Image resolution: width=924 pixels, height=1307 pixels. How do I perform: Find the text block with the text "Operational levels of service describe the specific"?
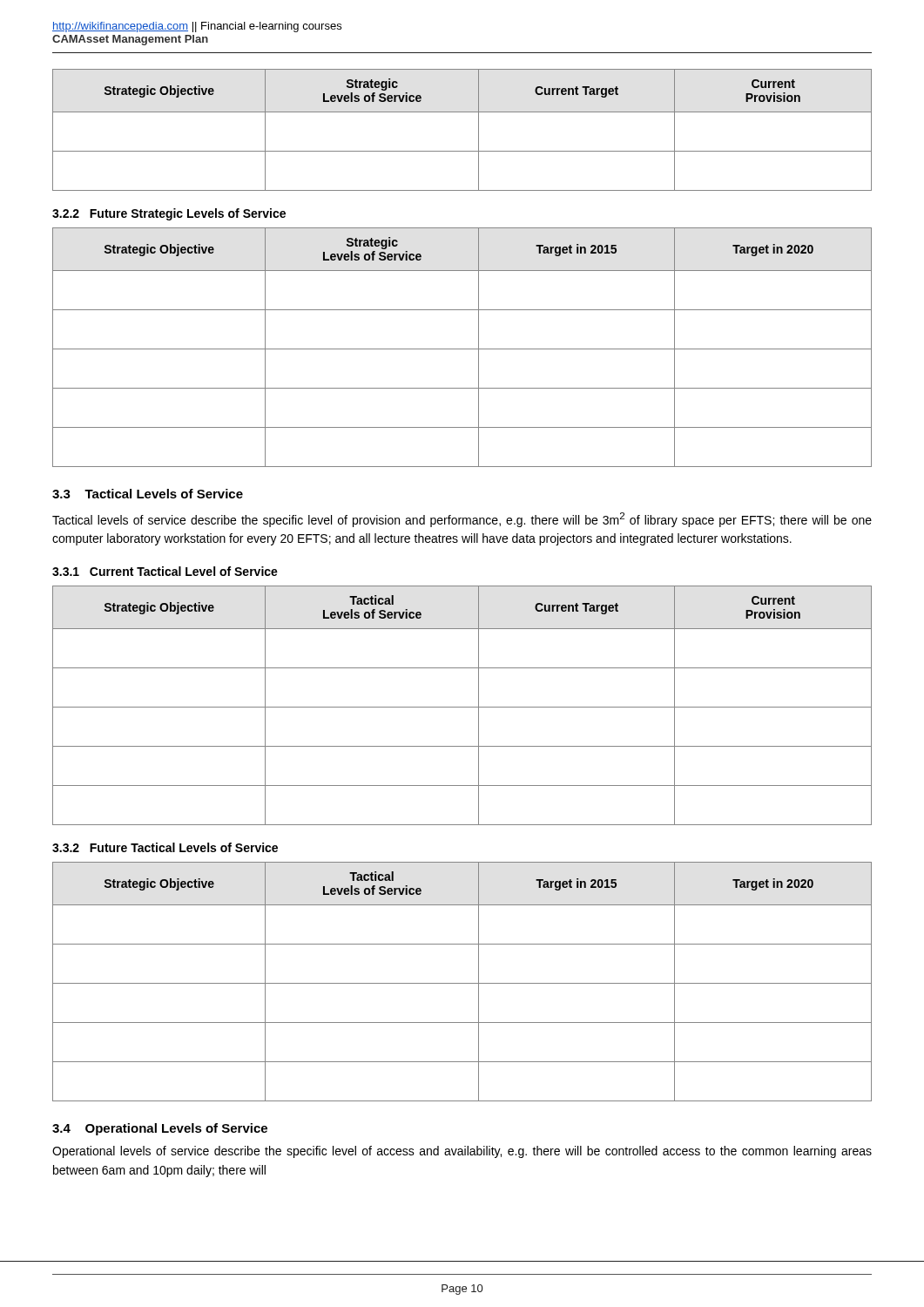462,1161
